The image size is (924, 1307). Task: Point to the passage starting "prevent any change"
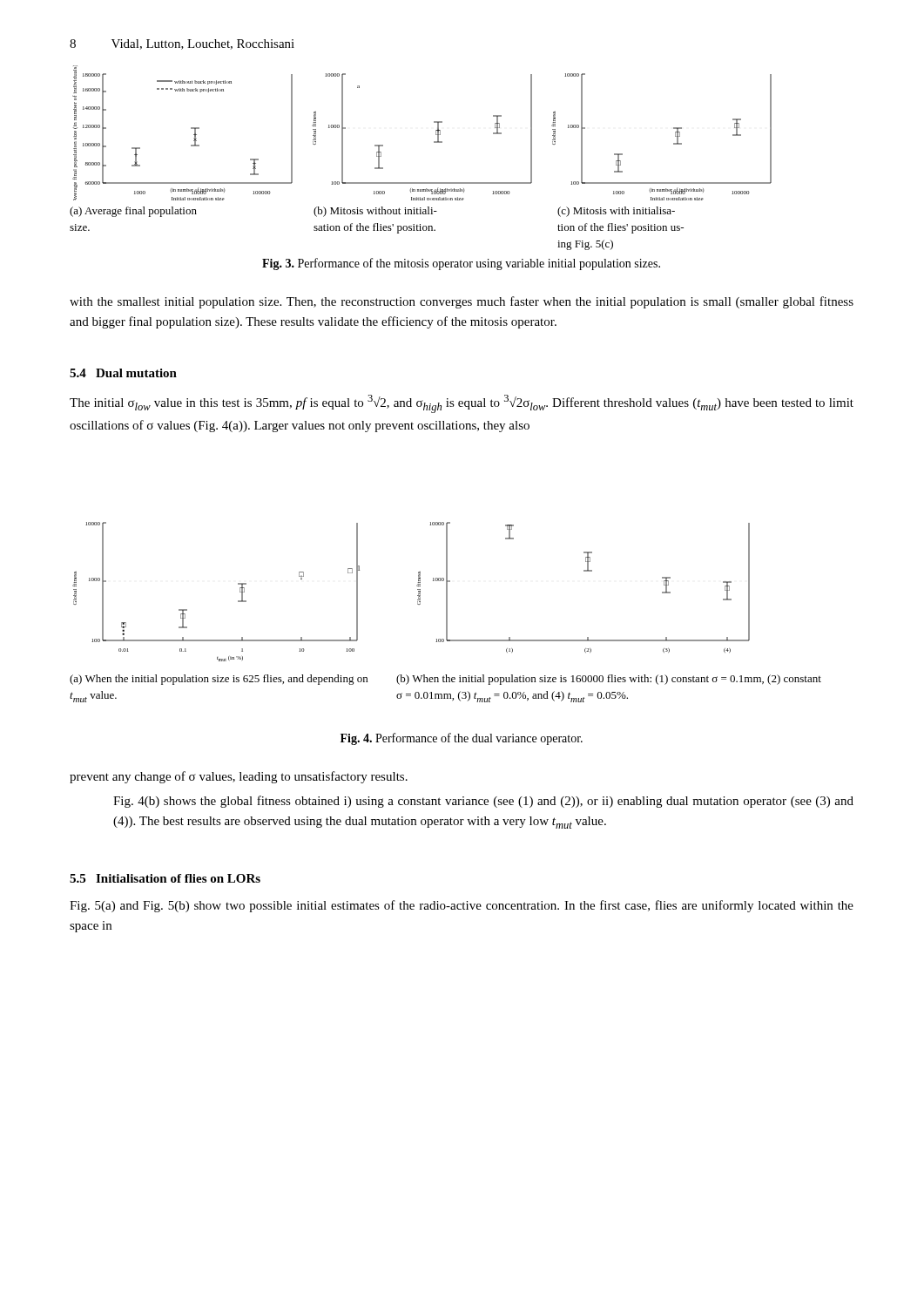pos(239,776)
